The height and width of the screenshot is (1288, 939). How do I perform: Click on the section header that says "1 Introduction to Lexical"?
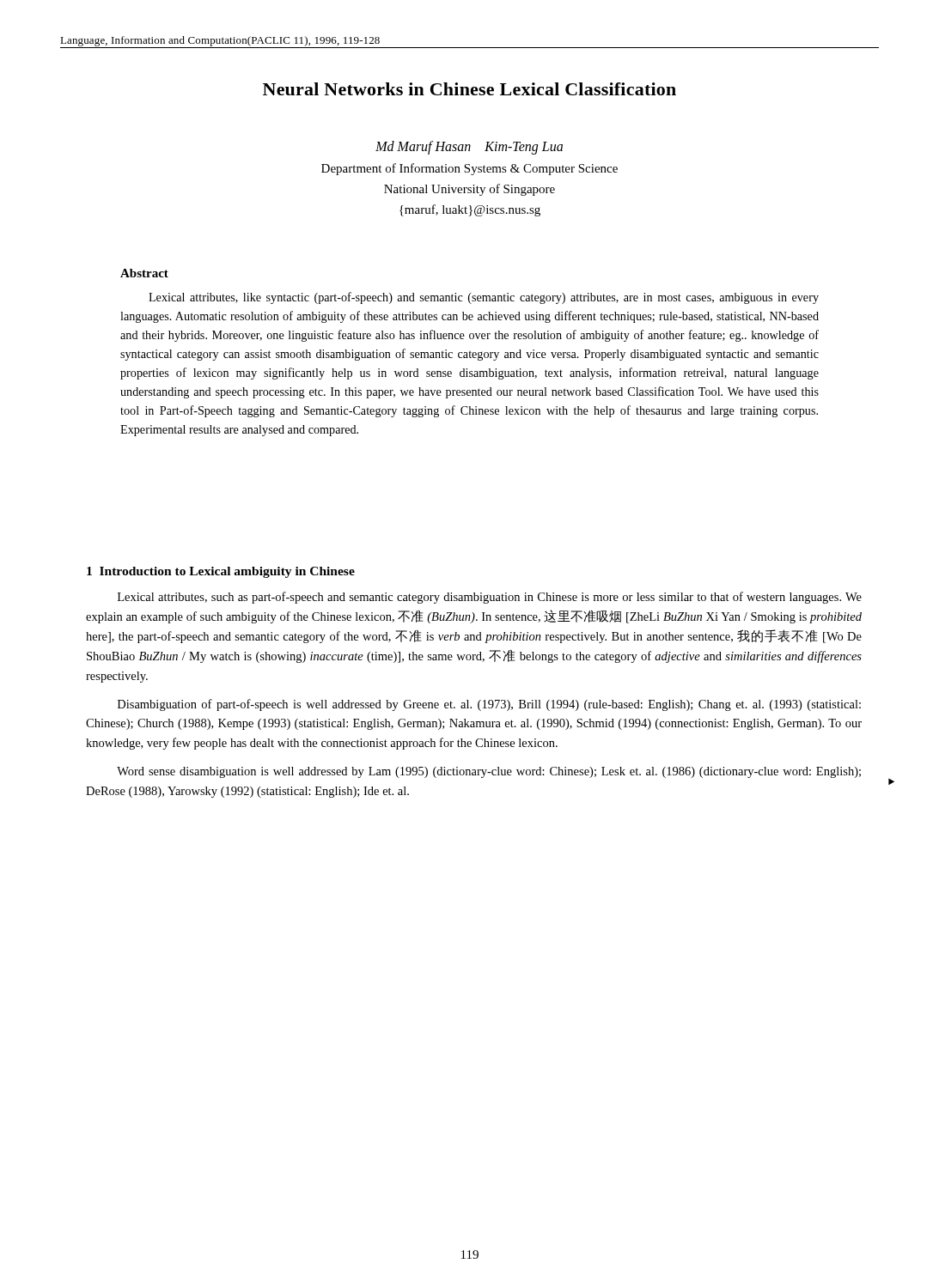[x=221, y=572]
